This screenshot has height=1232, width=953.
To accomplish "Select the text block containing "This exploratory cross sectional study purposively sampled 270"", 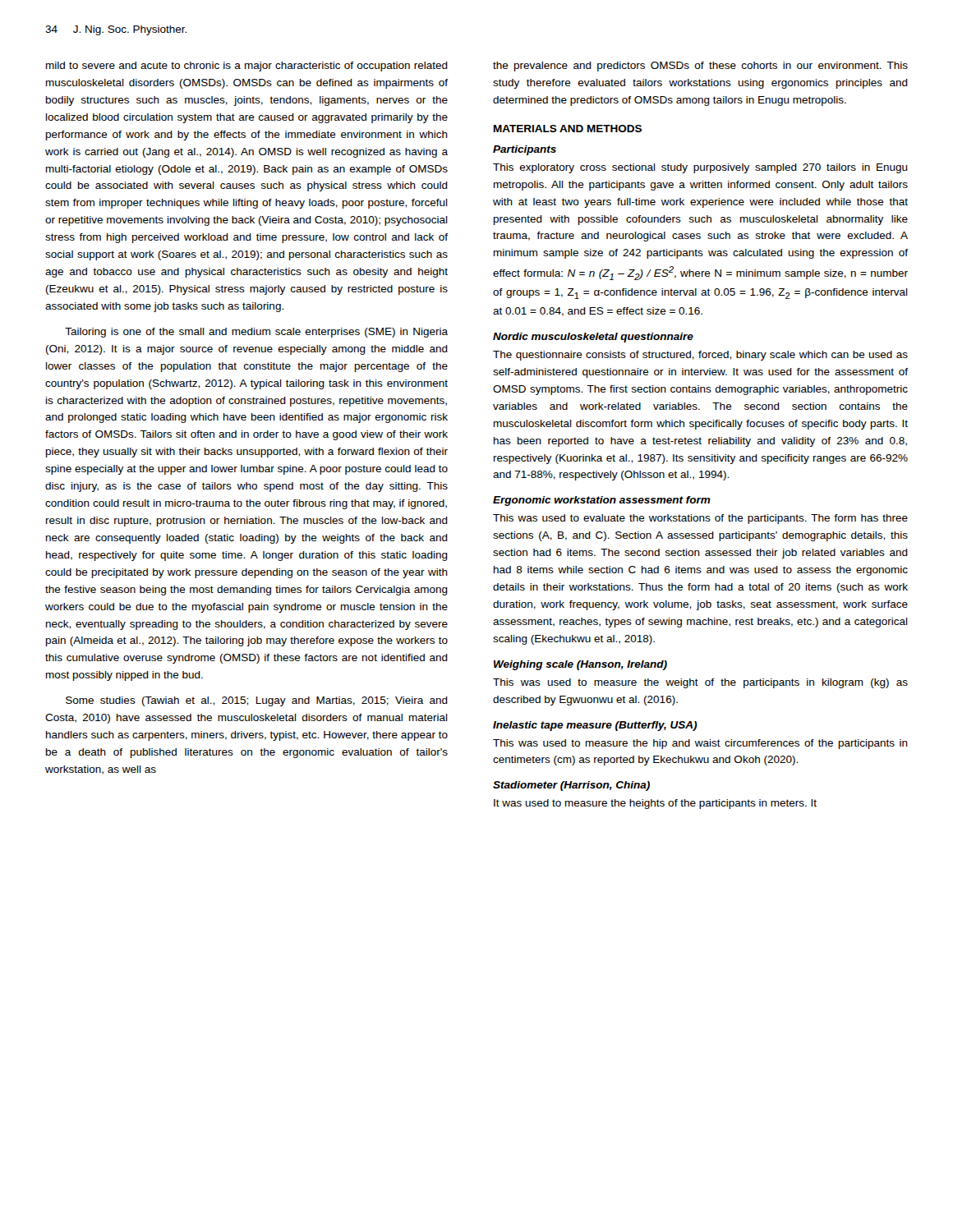I will [x=700, y=240].
